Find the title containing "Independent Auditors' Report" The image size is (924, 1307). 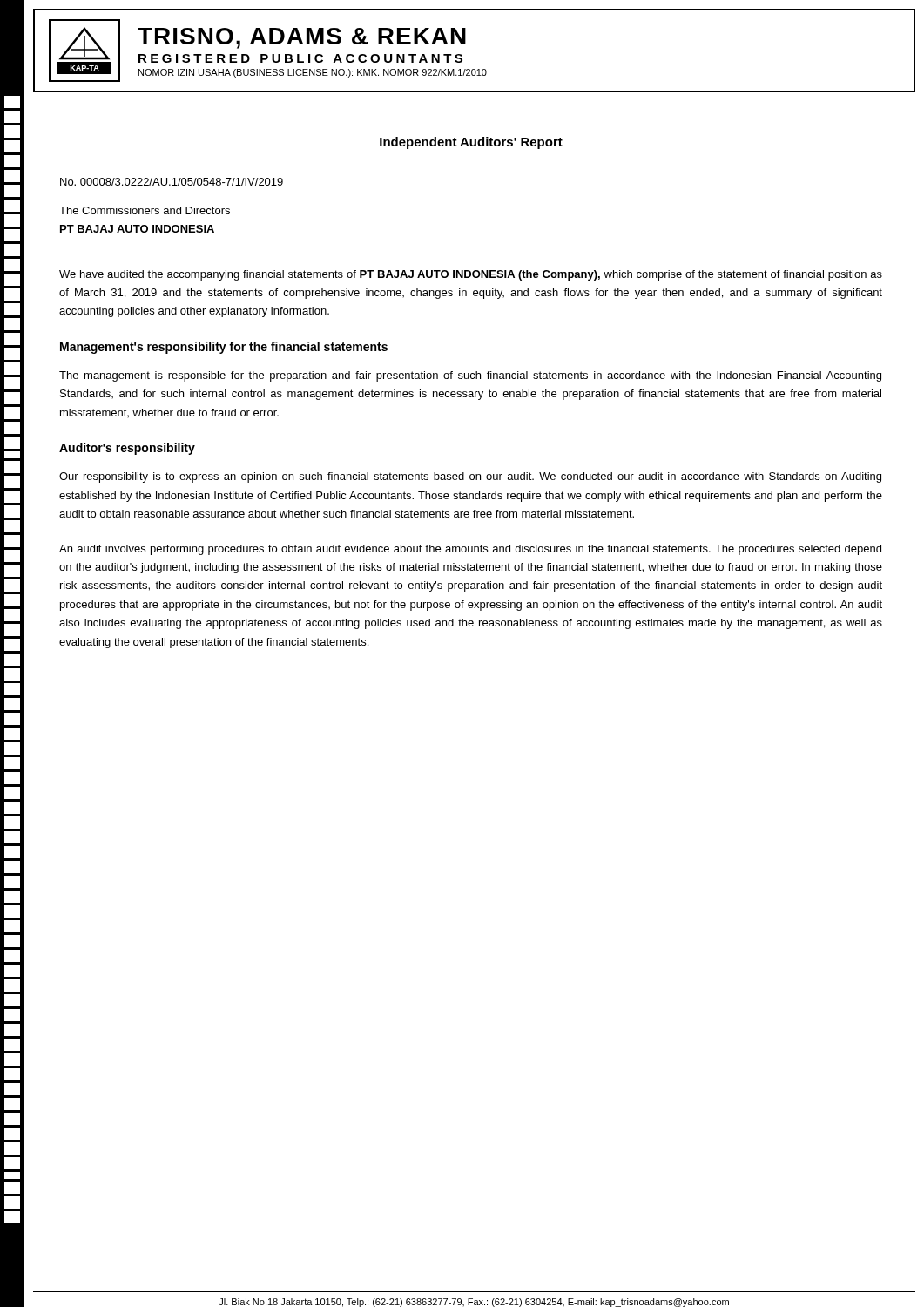(471, 142)
